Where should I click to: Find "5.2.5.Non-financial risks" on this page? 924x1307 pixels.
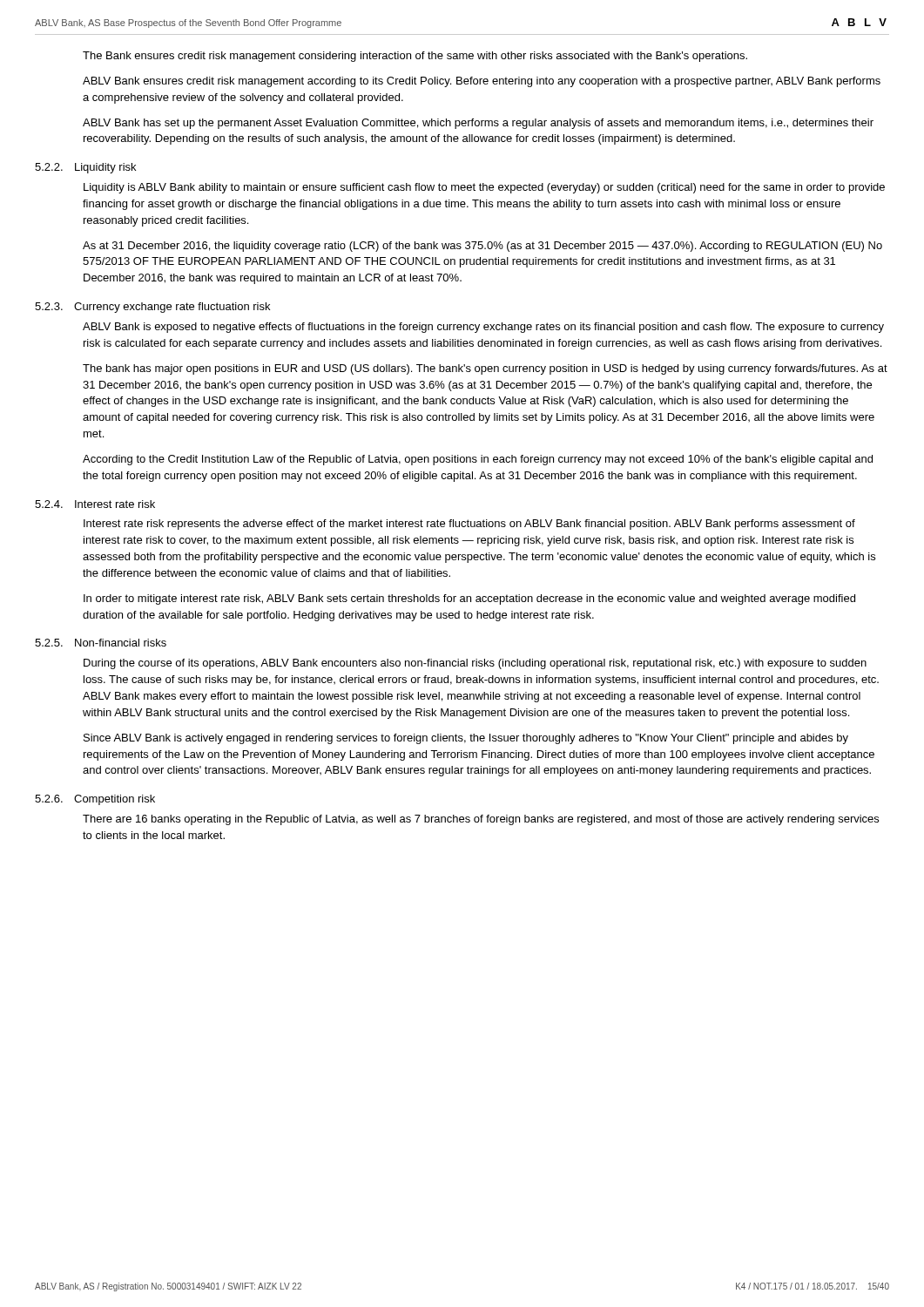click(x=101, y=643)
